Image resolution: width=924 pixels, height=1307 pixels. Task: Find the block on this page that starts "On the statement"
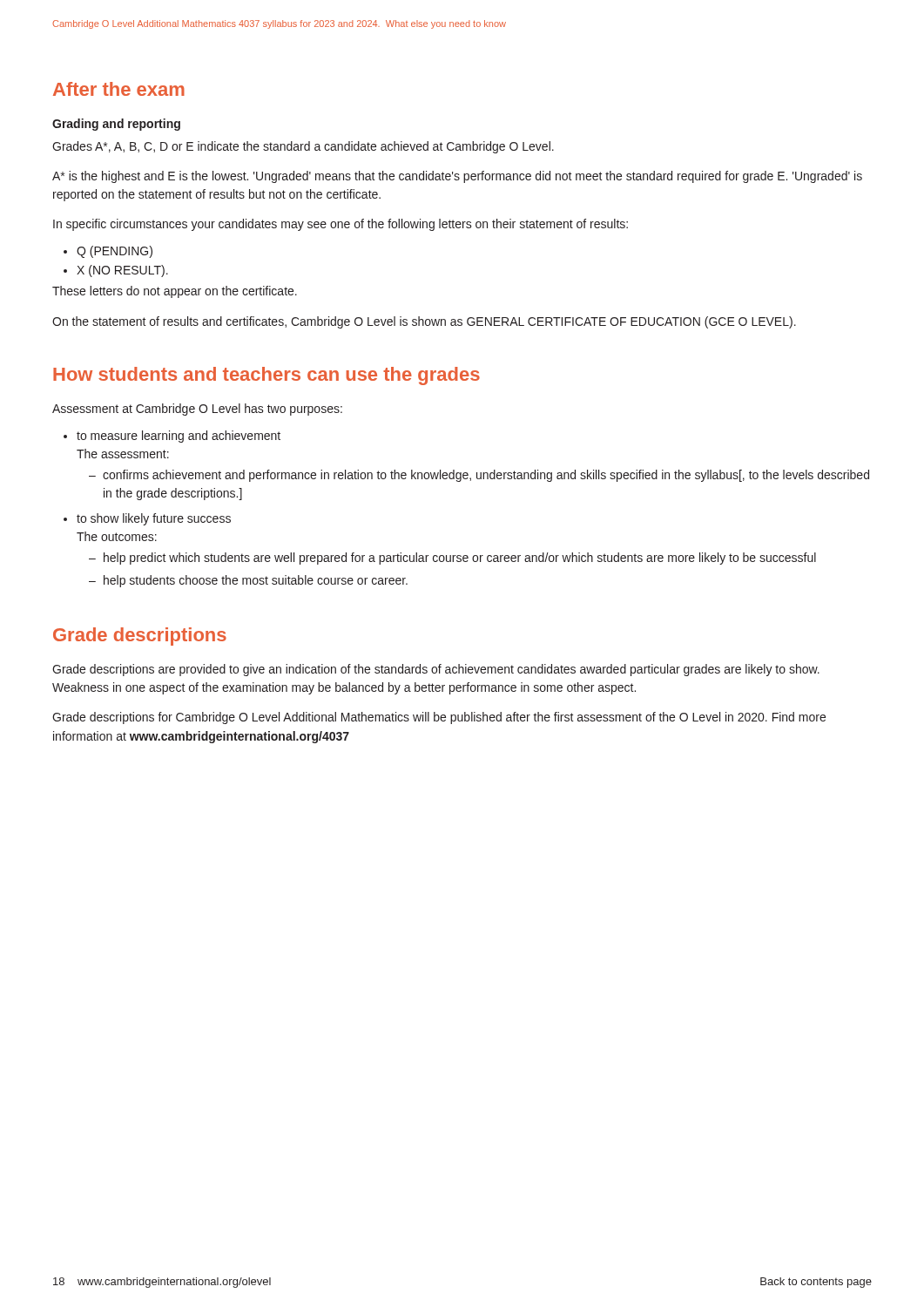click(462, 322)
